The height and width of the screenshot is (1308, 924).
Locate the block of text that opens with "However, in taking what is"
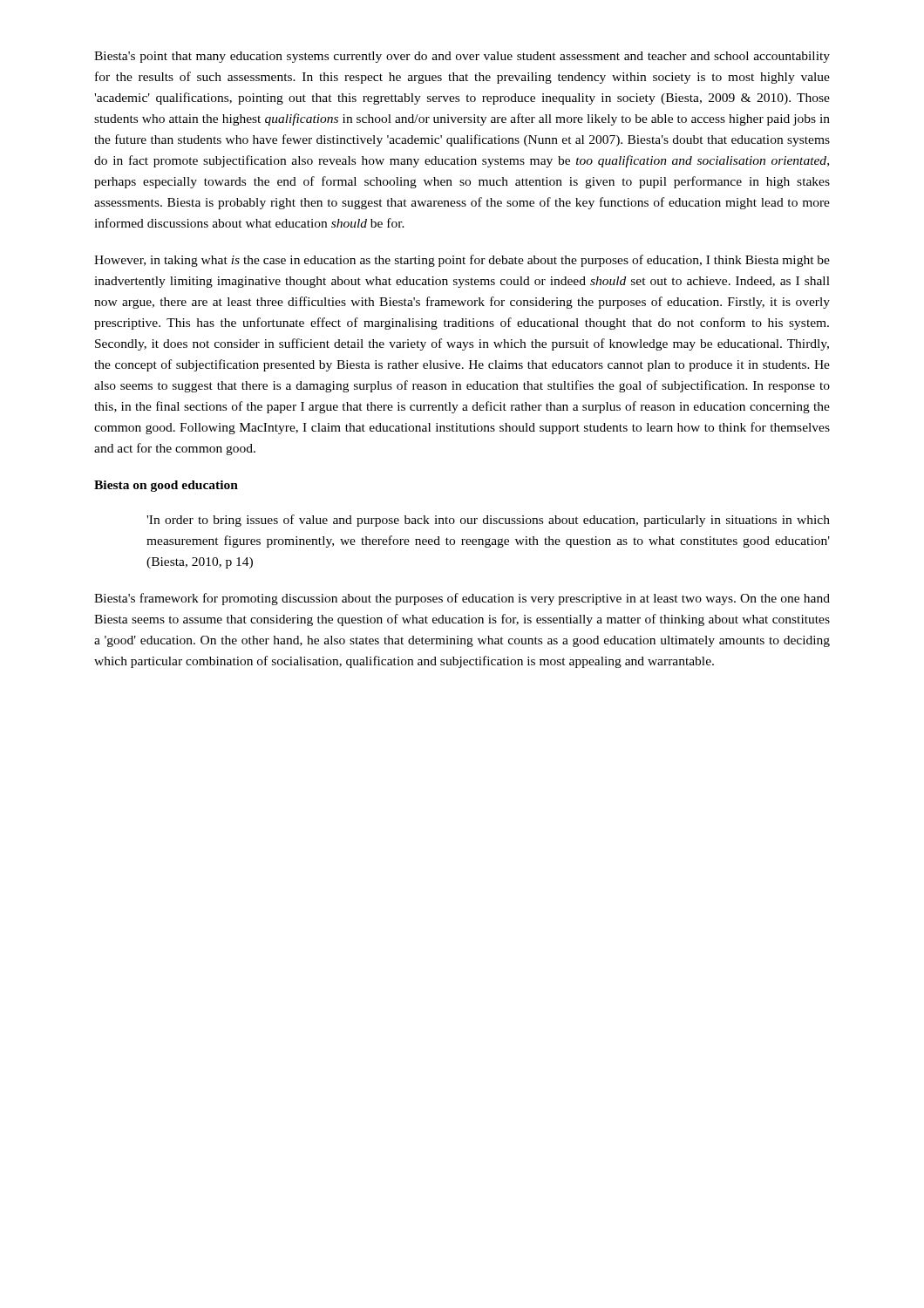click(462, 354)
